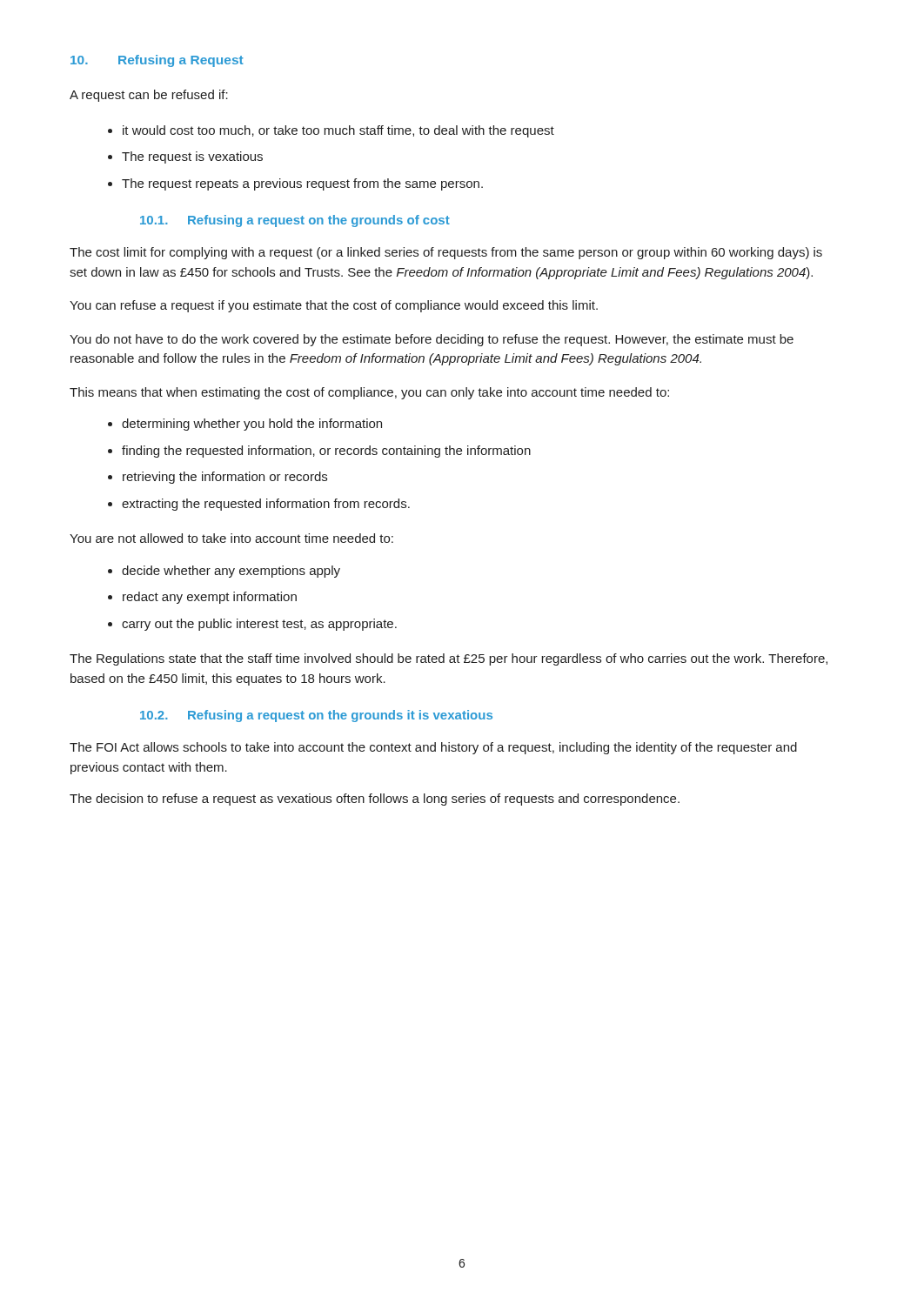Click on the section header that says "10.1.Refusing a request on the grounds of"

[294, 220]
